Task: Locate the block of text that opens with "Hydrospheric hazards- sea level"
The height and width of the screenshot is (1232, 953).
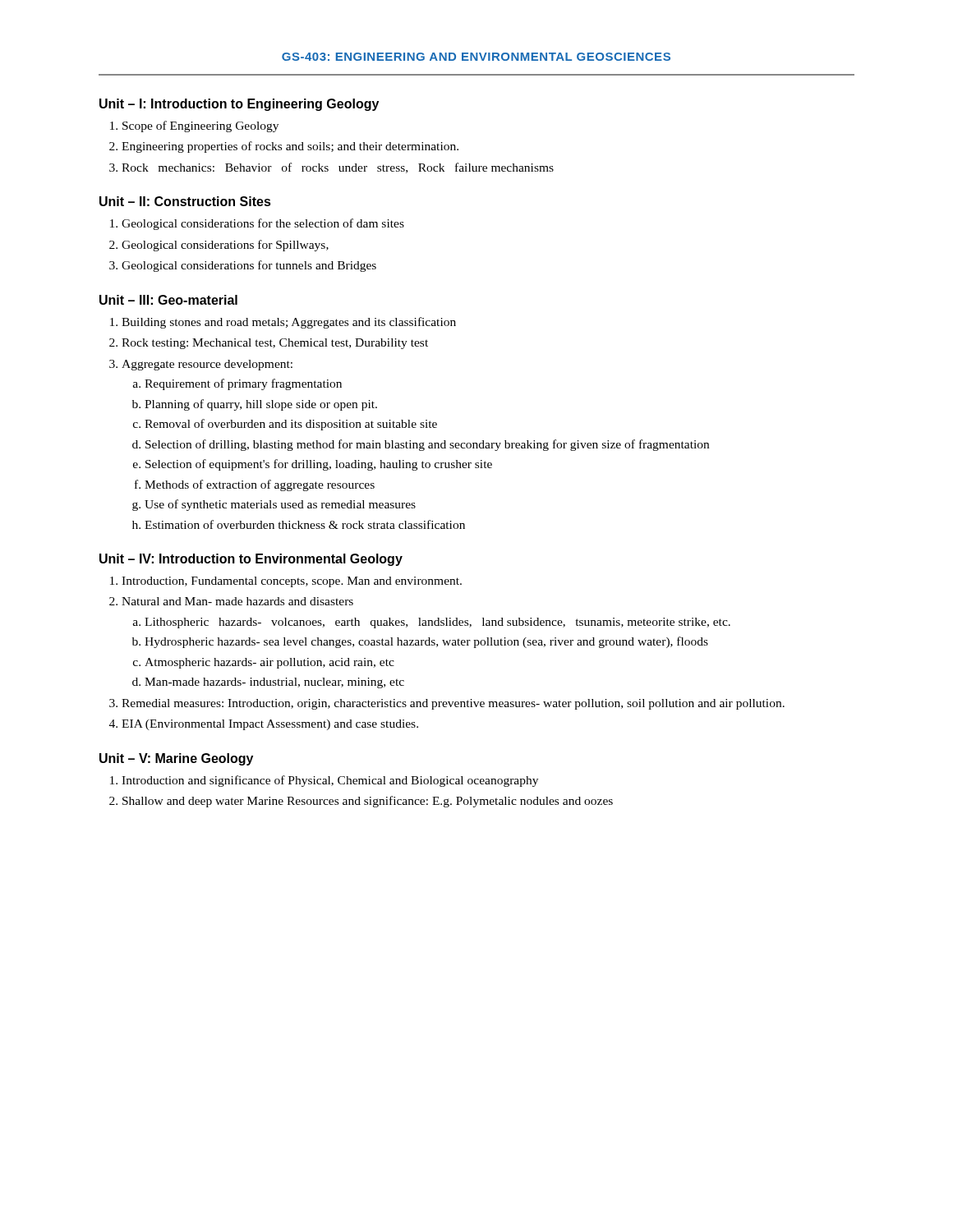Action: (x=500, y=642)
